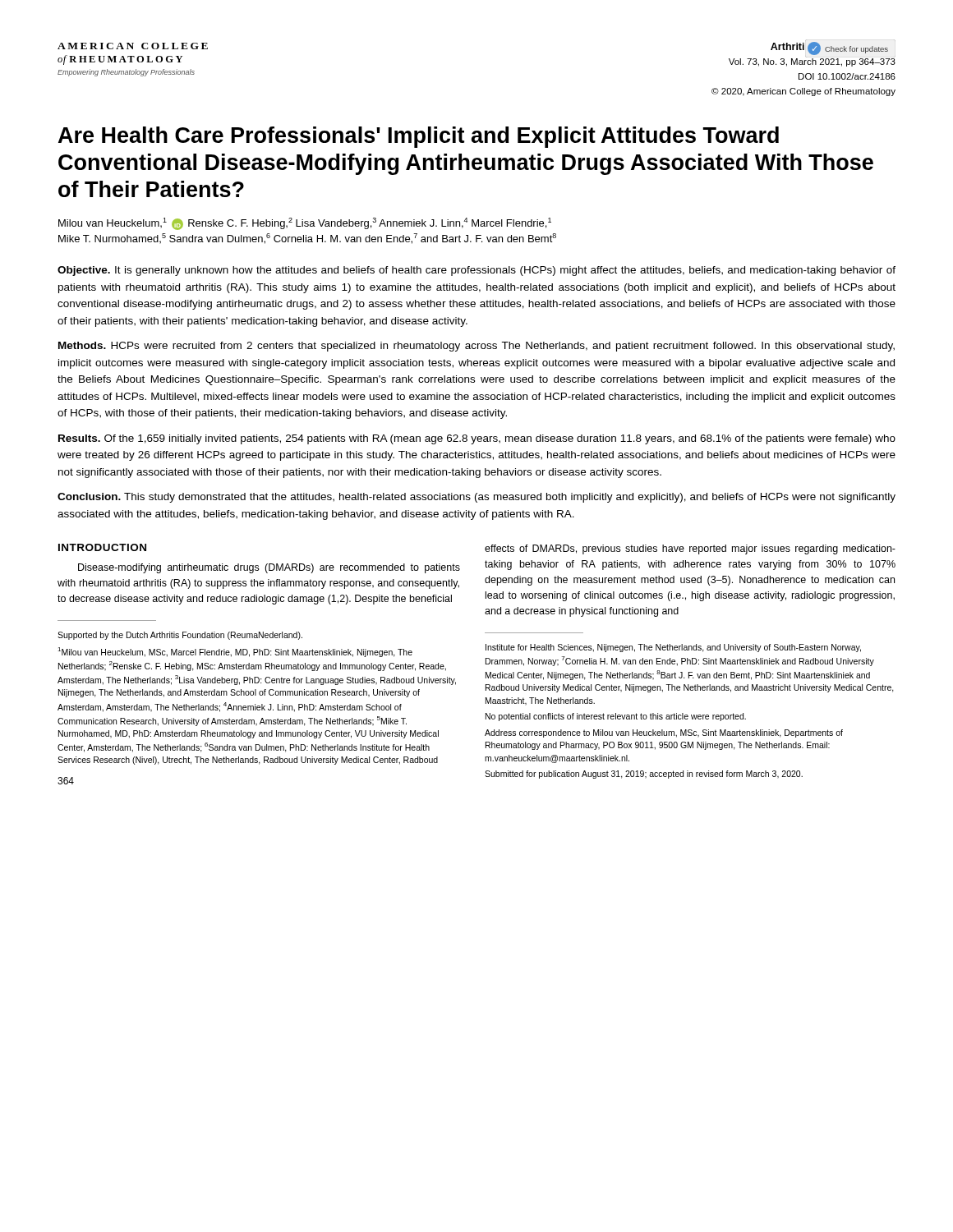
Task: Click on the logo
Action: pyautogui.click(x=134, y=58)
